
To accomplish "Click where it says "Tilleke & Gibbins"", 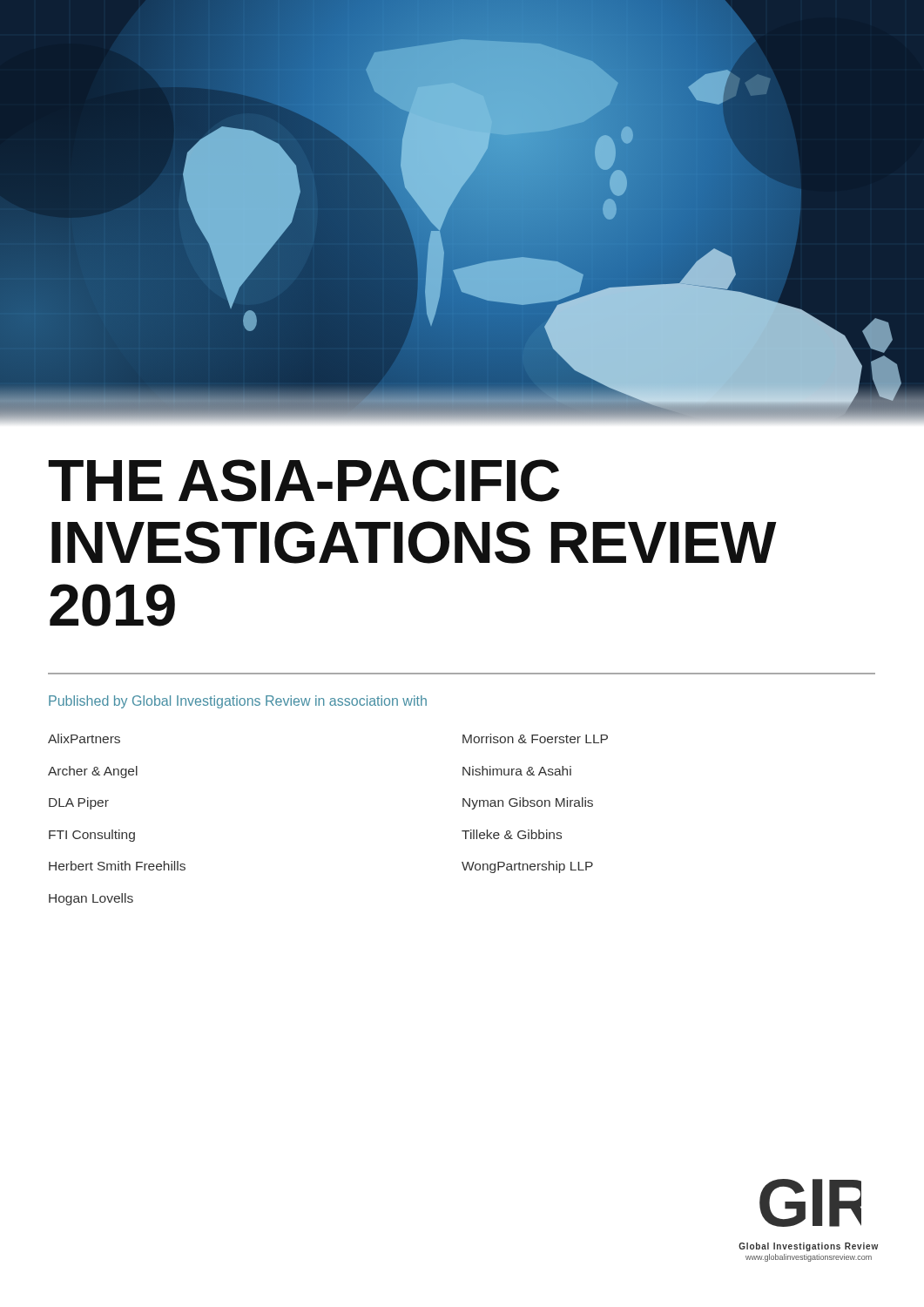I will 512,834.
